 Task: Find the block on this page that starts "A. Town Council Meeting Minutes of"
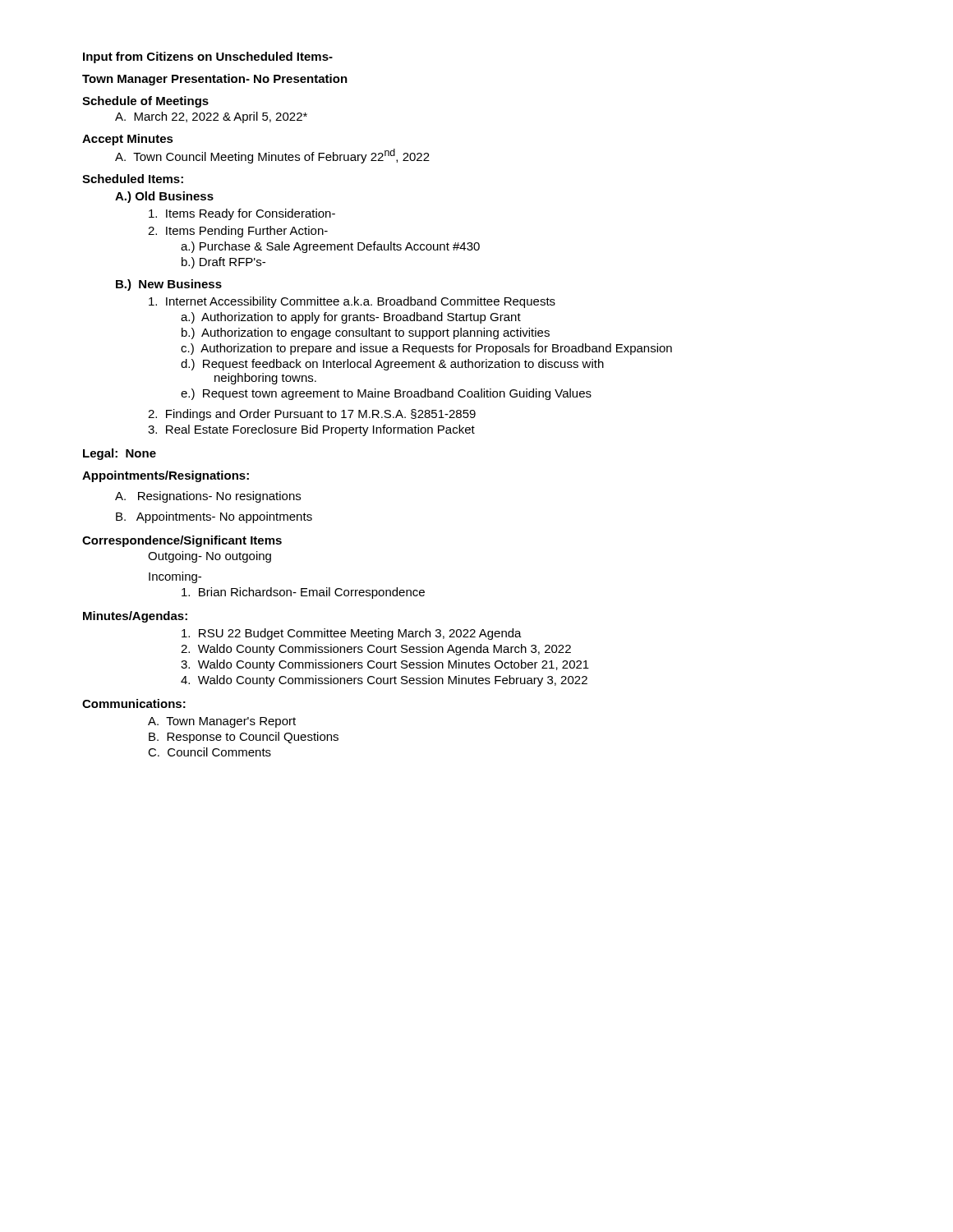(x=272, y=155)
